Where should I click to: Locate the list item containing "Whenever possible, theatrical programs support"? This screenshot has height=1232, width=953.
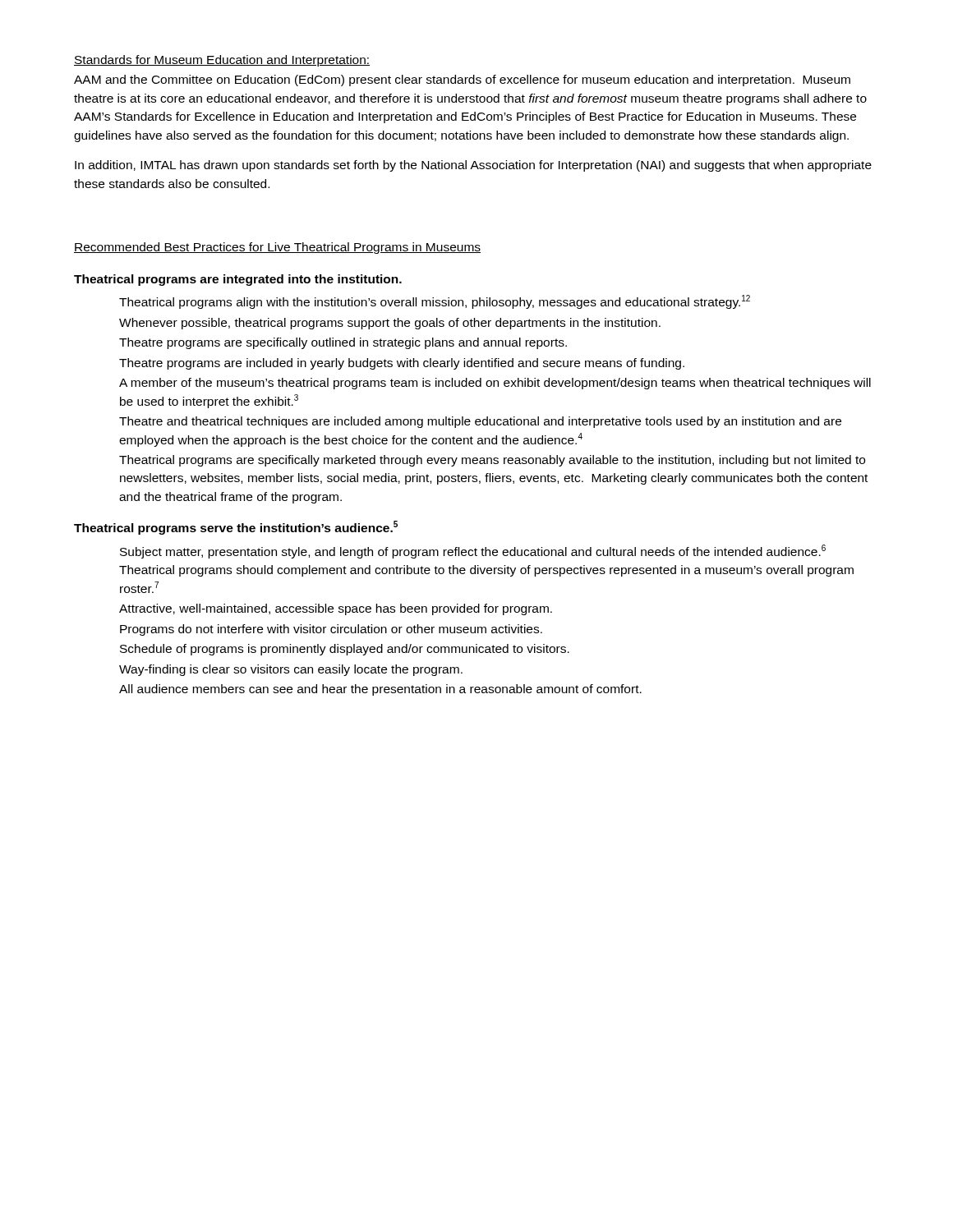click(390, 322)
